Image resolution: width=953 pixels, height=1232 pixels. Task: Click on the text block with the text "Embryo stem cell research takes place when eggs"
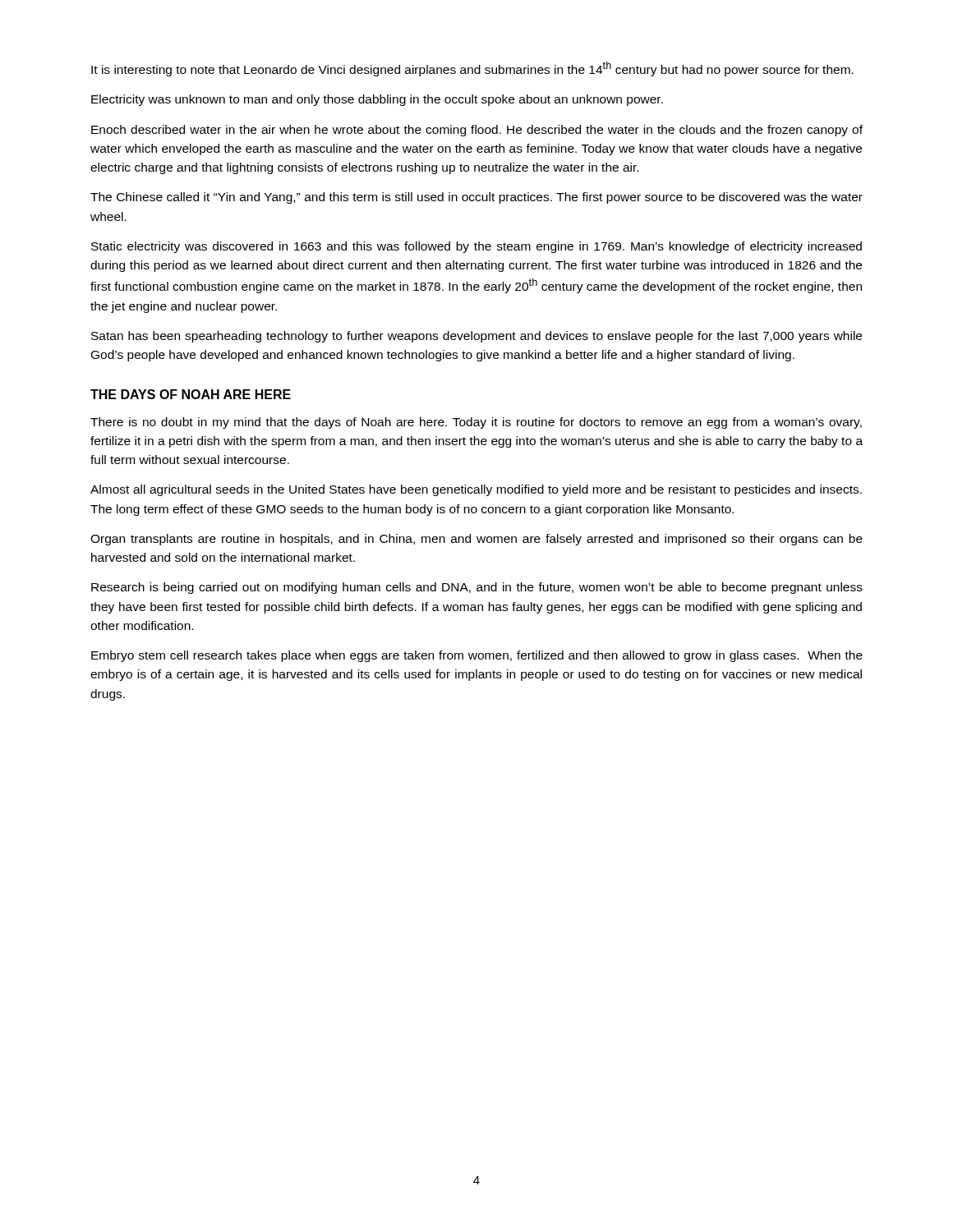(476, 674)
